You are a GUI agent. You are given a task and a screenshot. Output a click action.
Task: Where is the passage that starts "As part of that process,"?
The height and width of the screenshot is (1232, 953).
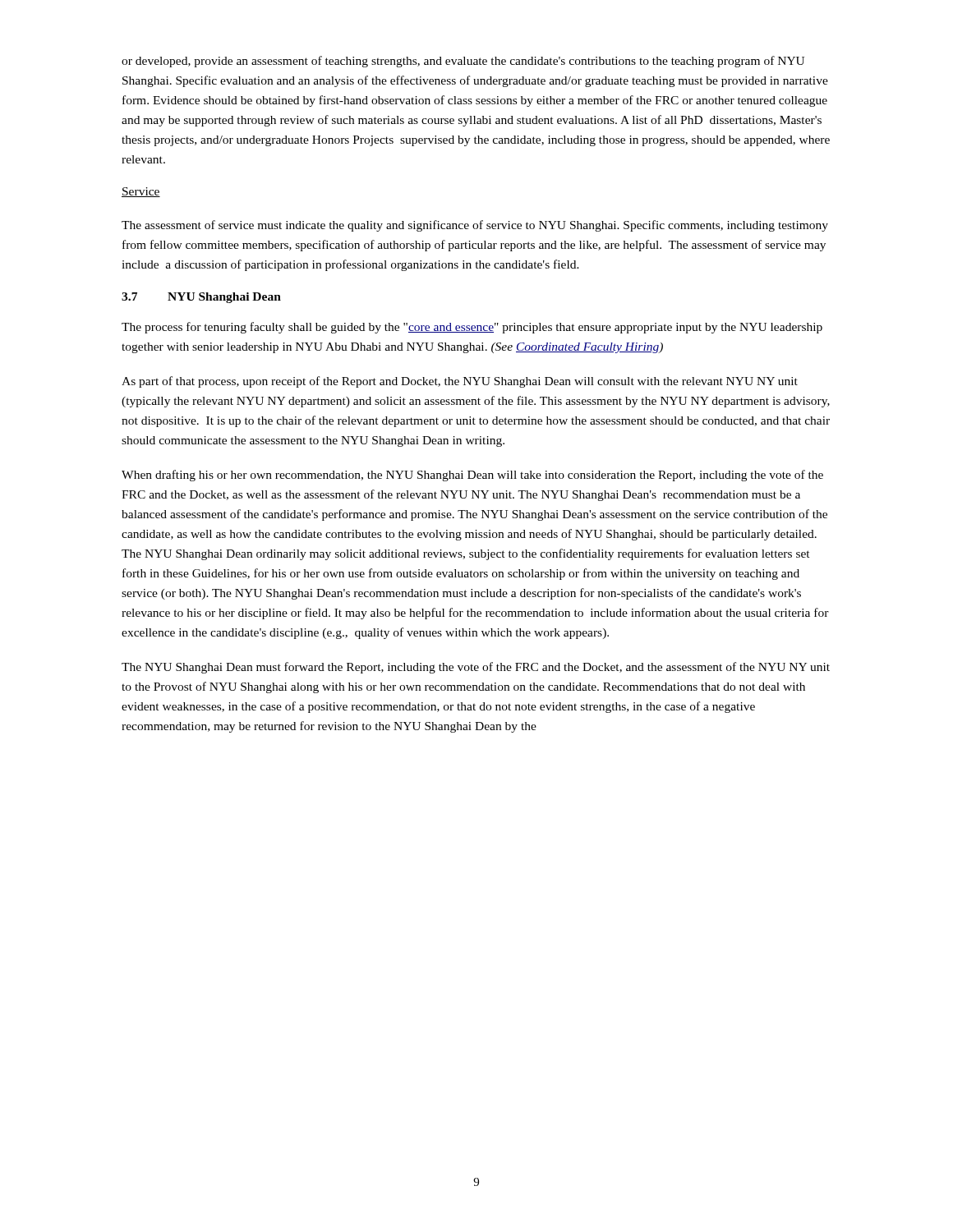(x=476, y=410)
